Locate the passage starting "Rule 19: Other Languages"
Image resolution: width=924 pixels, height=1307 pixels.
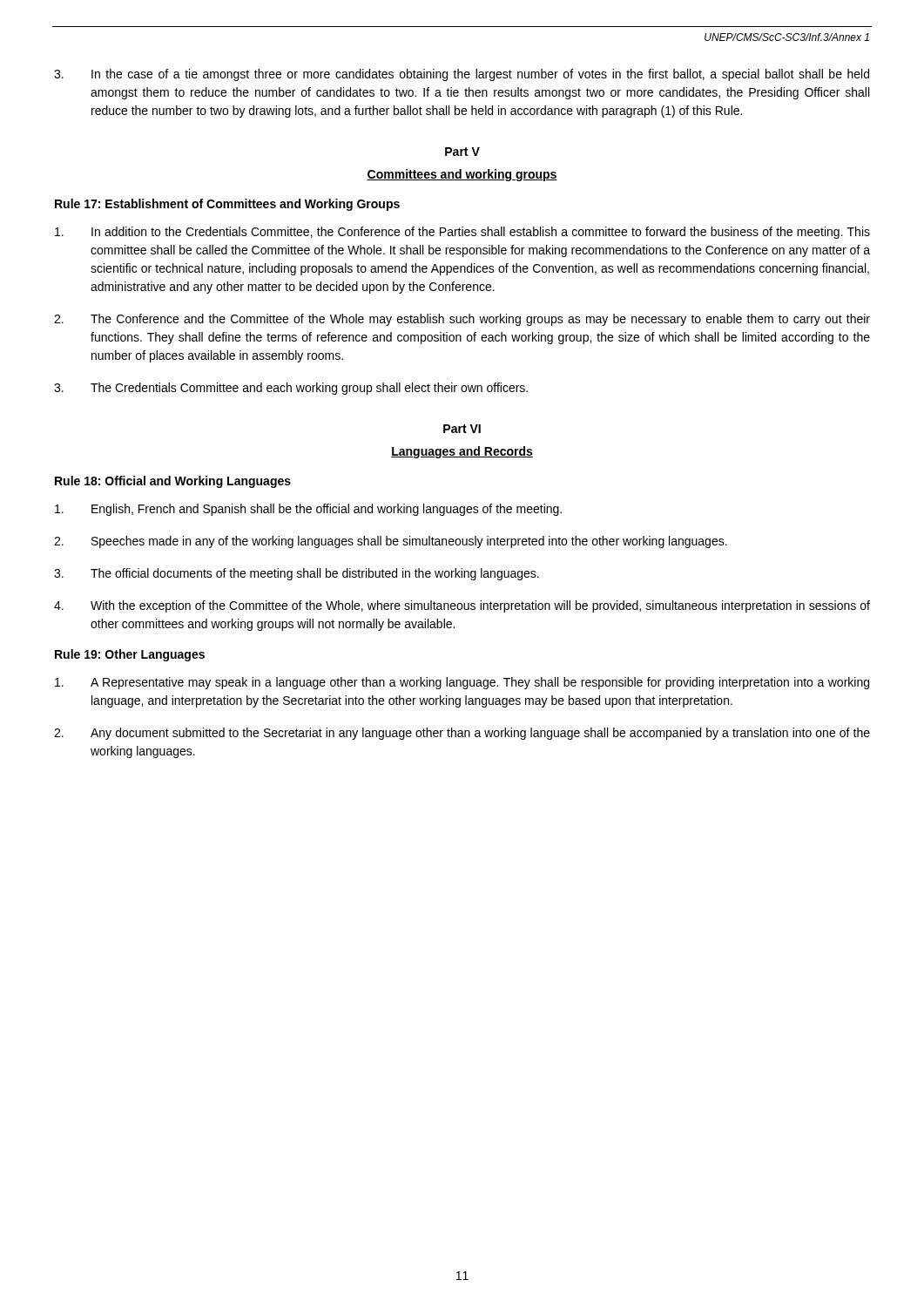point(129,654)
